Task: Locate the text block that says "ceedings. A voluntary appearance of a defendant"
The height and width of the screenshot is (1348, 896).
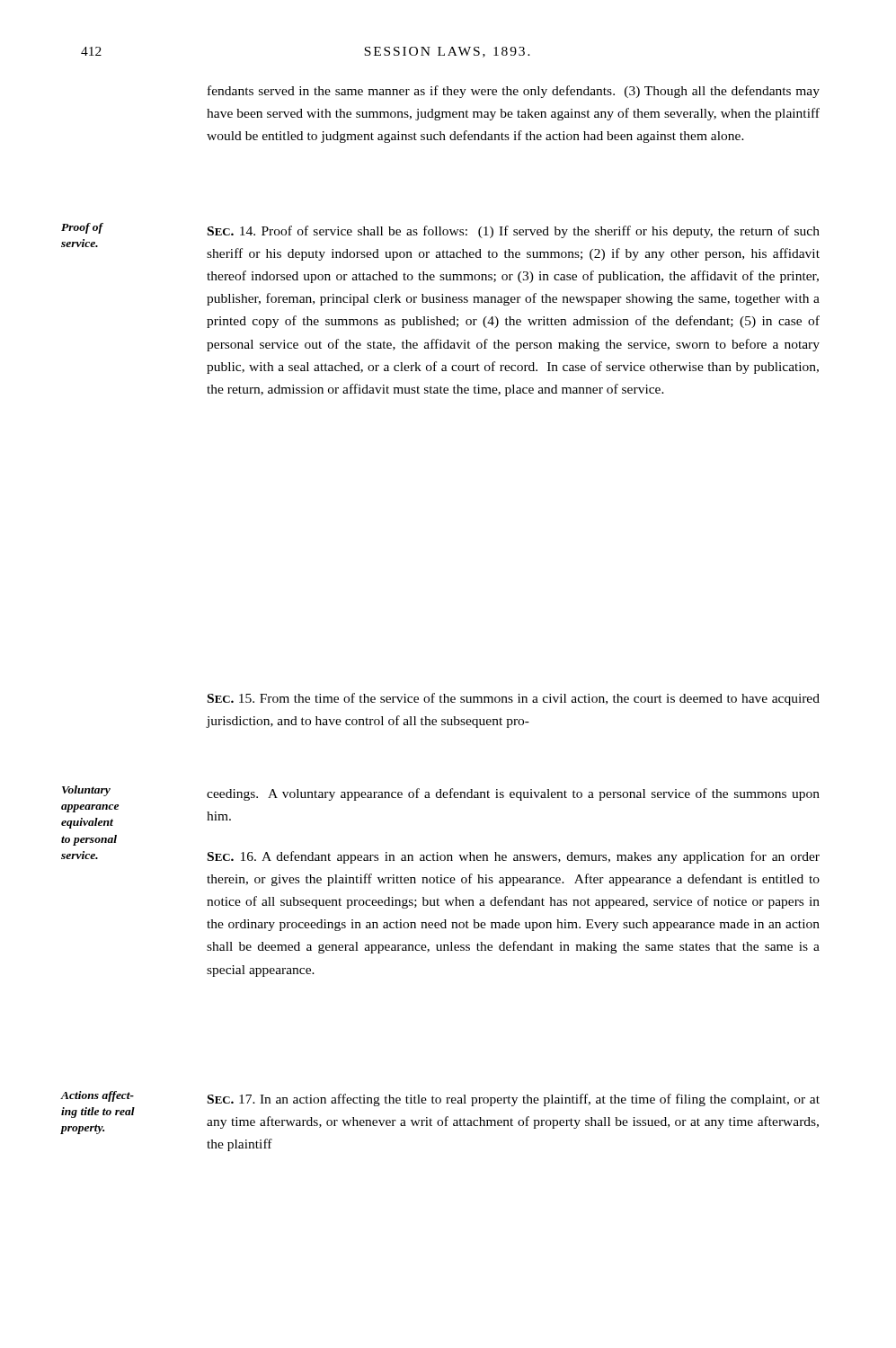Action: tap(513, 804)
